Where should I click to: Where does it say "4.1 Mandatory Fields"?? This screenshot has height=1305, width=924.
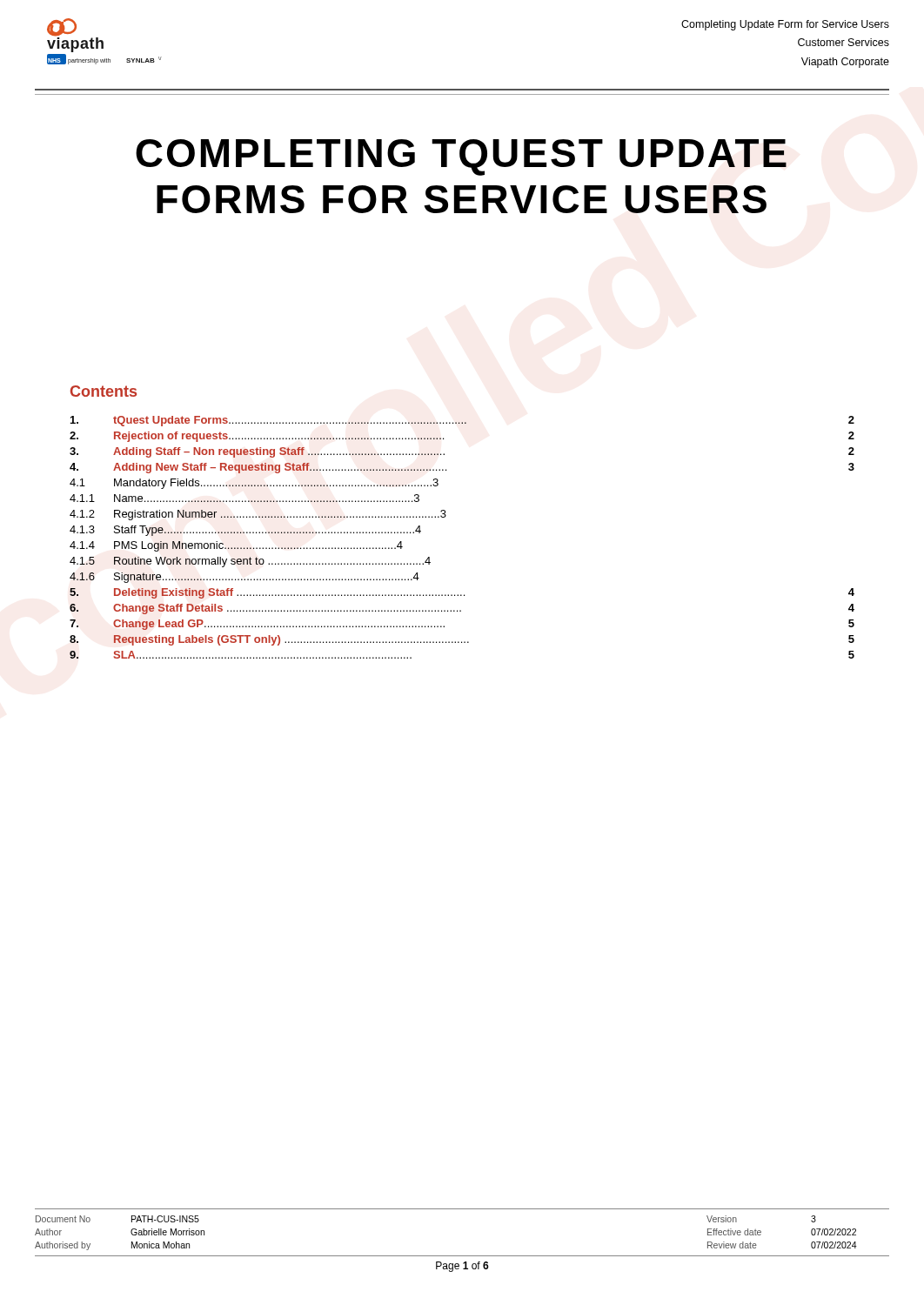254,484
